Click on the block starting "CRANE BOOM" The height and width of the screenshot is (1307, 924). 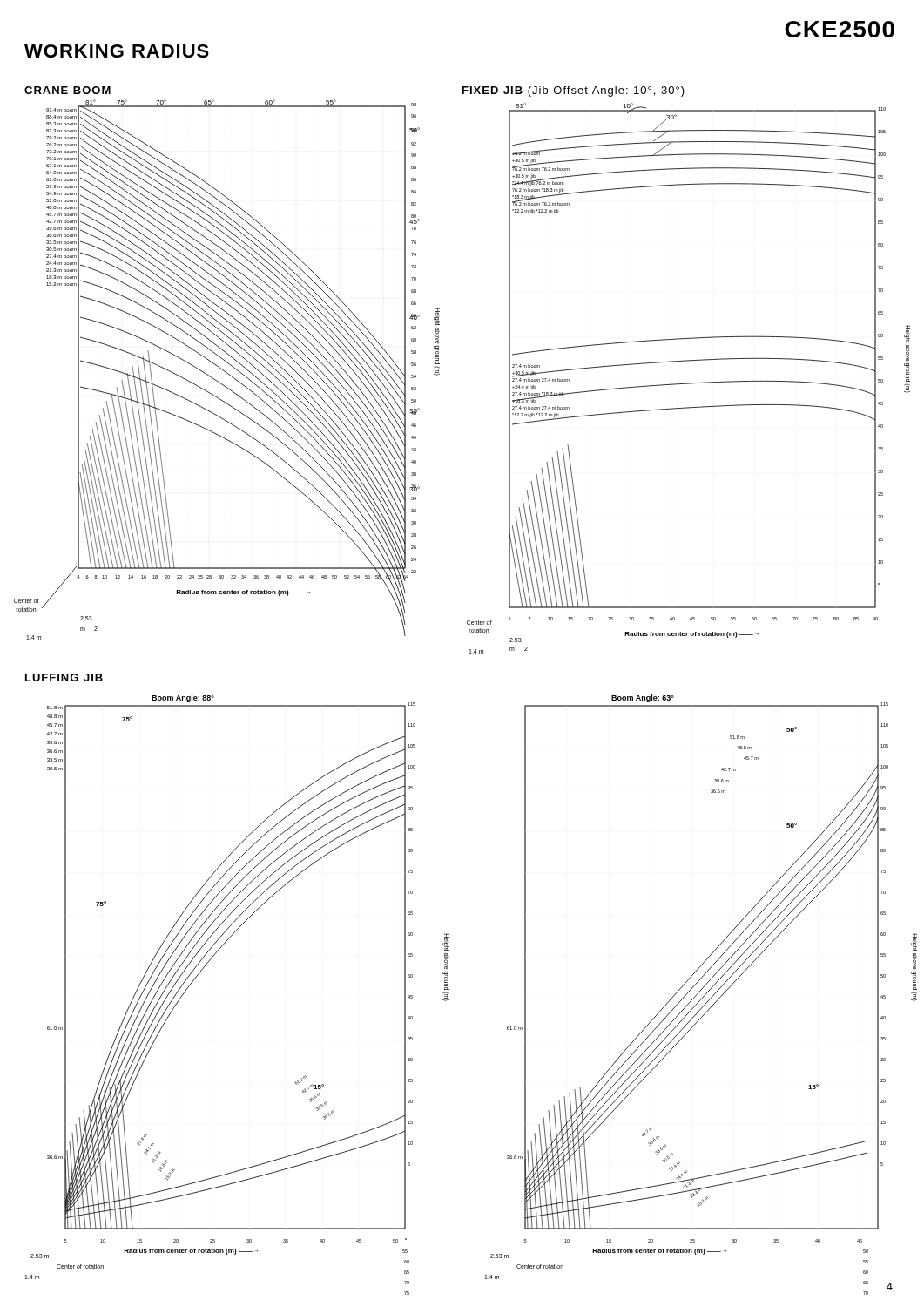68,90
